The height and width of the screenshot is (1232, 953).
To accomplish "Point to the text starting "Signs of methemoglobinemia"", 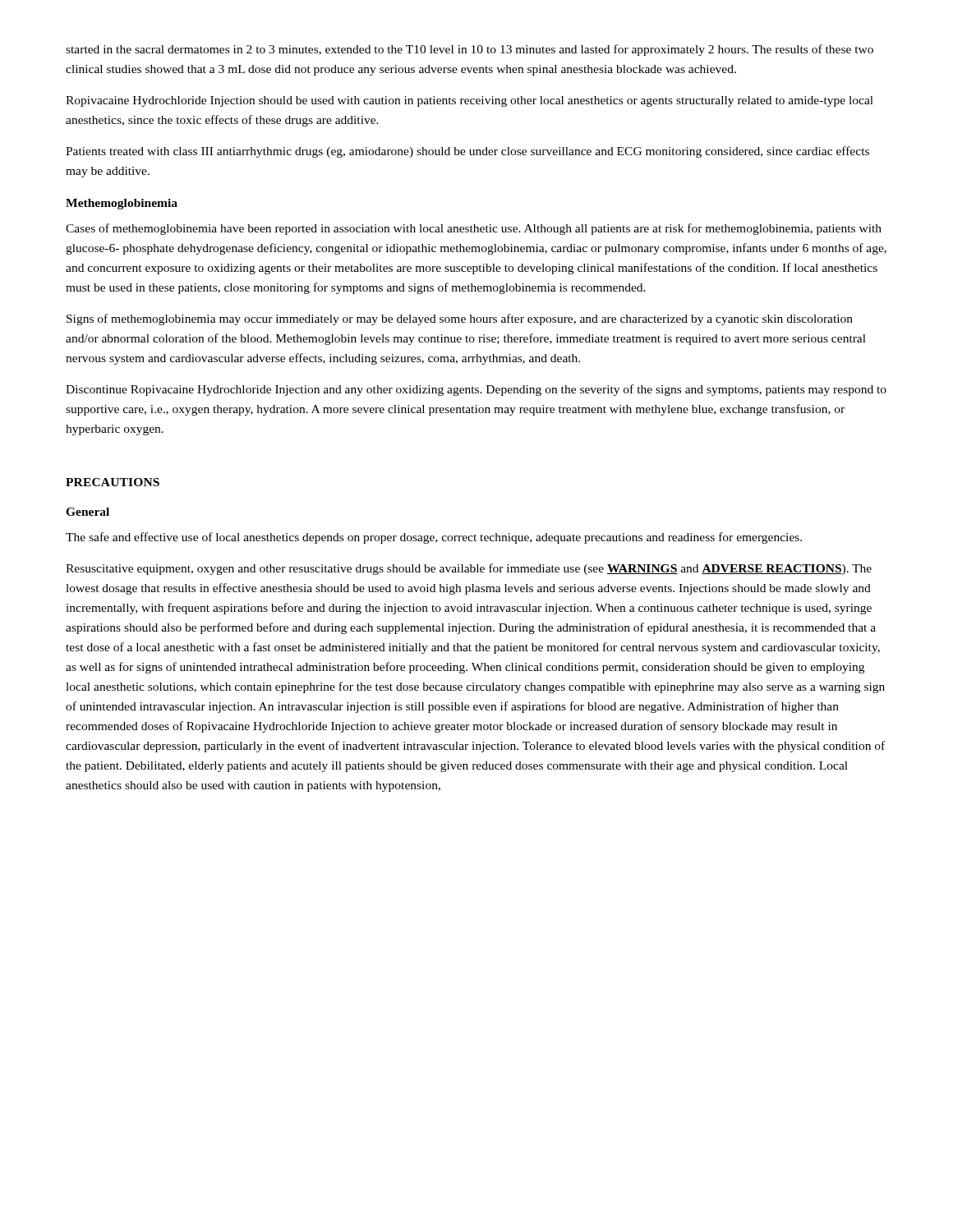I will (466, 338).
